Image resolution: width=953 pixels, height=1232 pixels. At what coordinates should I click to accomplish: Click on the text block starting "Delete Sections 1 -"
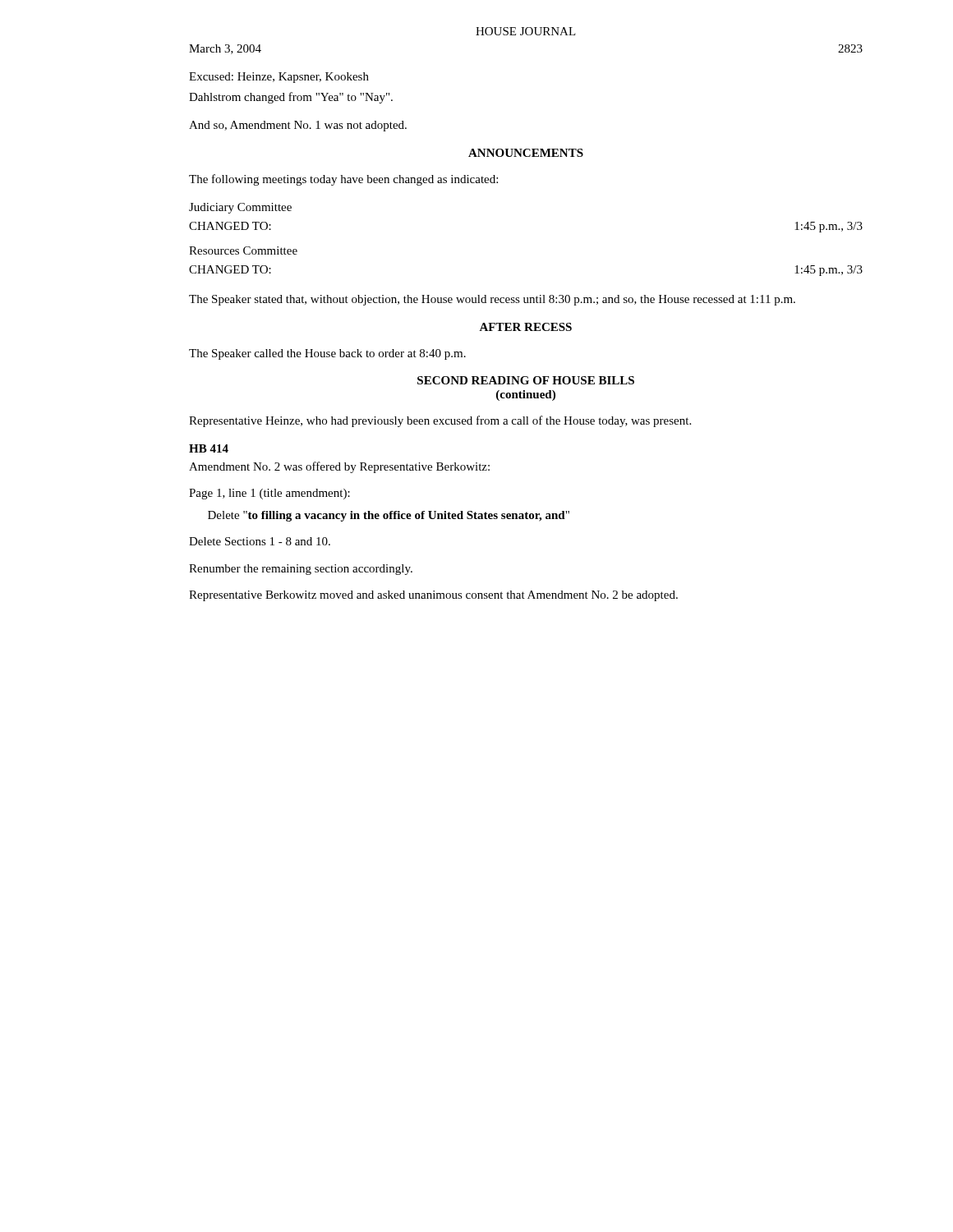click(x=260, y=541)
